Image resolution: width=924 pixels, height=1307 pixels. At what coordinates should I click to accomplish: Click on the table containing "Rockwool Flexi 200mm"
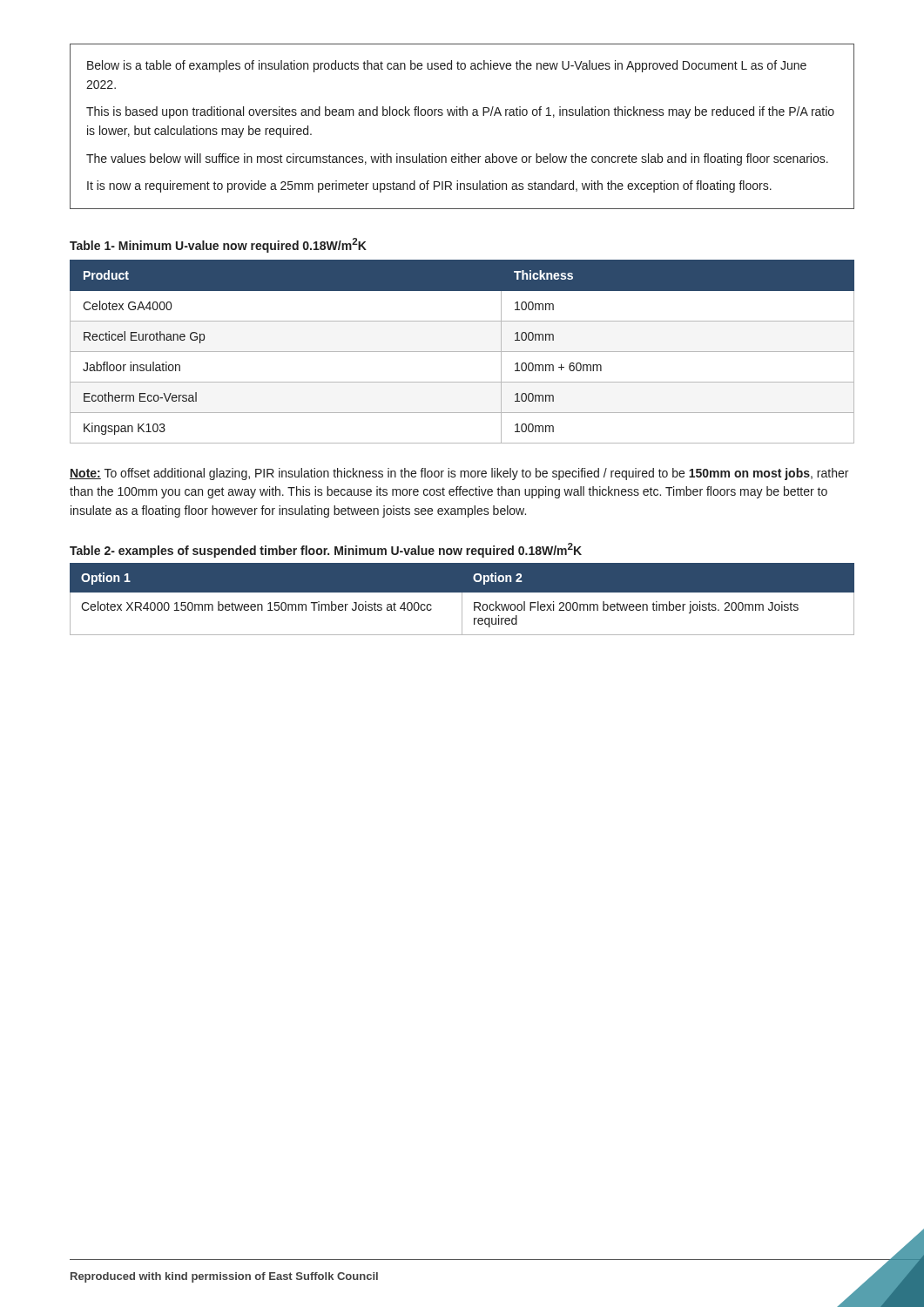click(x=462, y=599)
